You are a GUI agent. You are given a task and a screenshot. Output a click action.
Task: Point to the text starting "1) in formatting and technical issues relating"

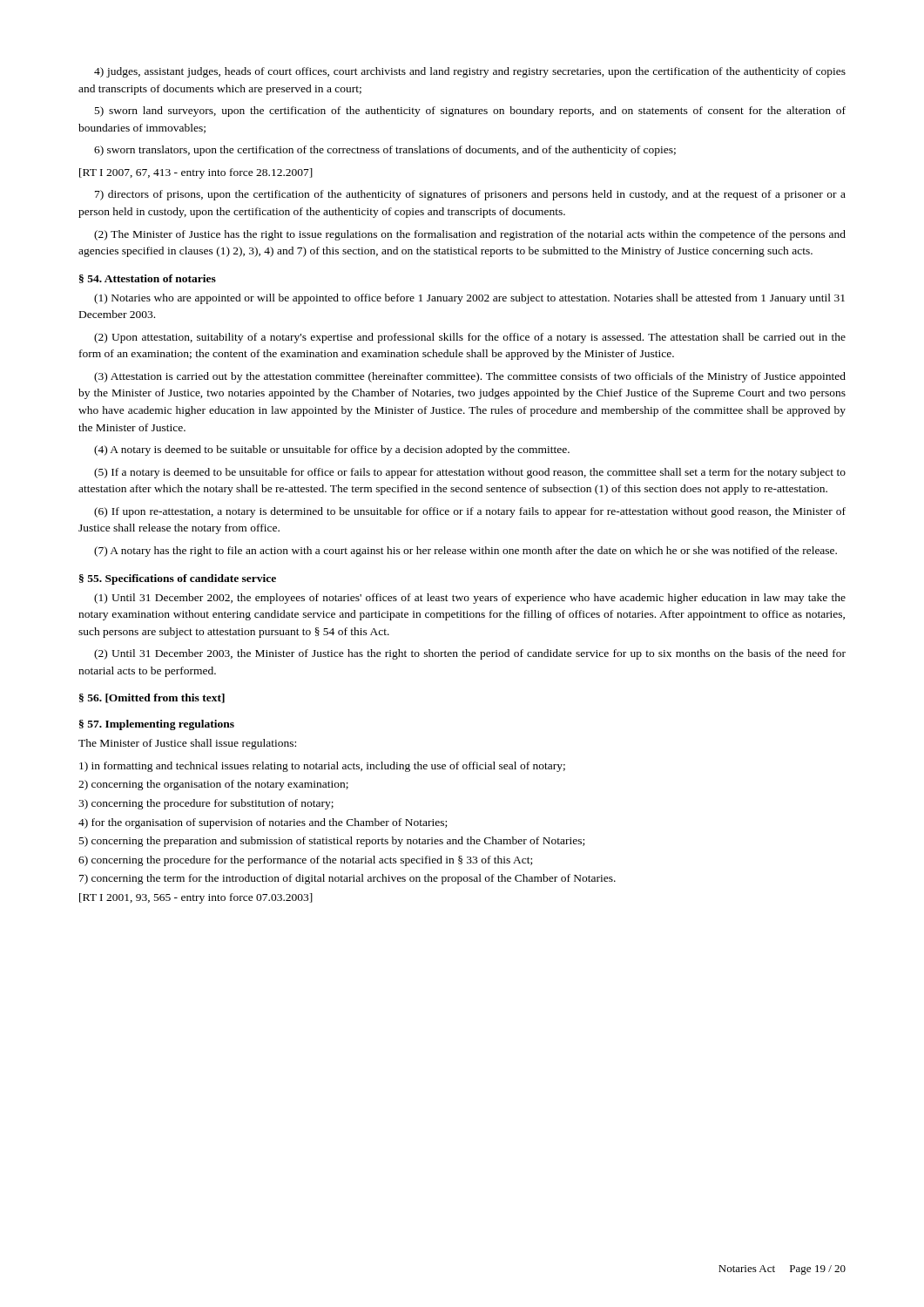click(322, 765)
